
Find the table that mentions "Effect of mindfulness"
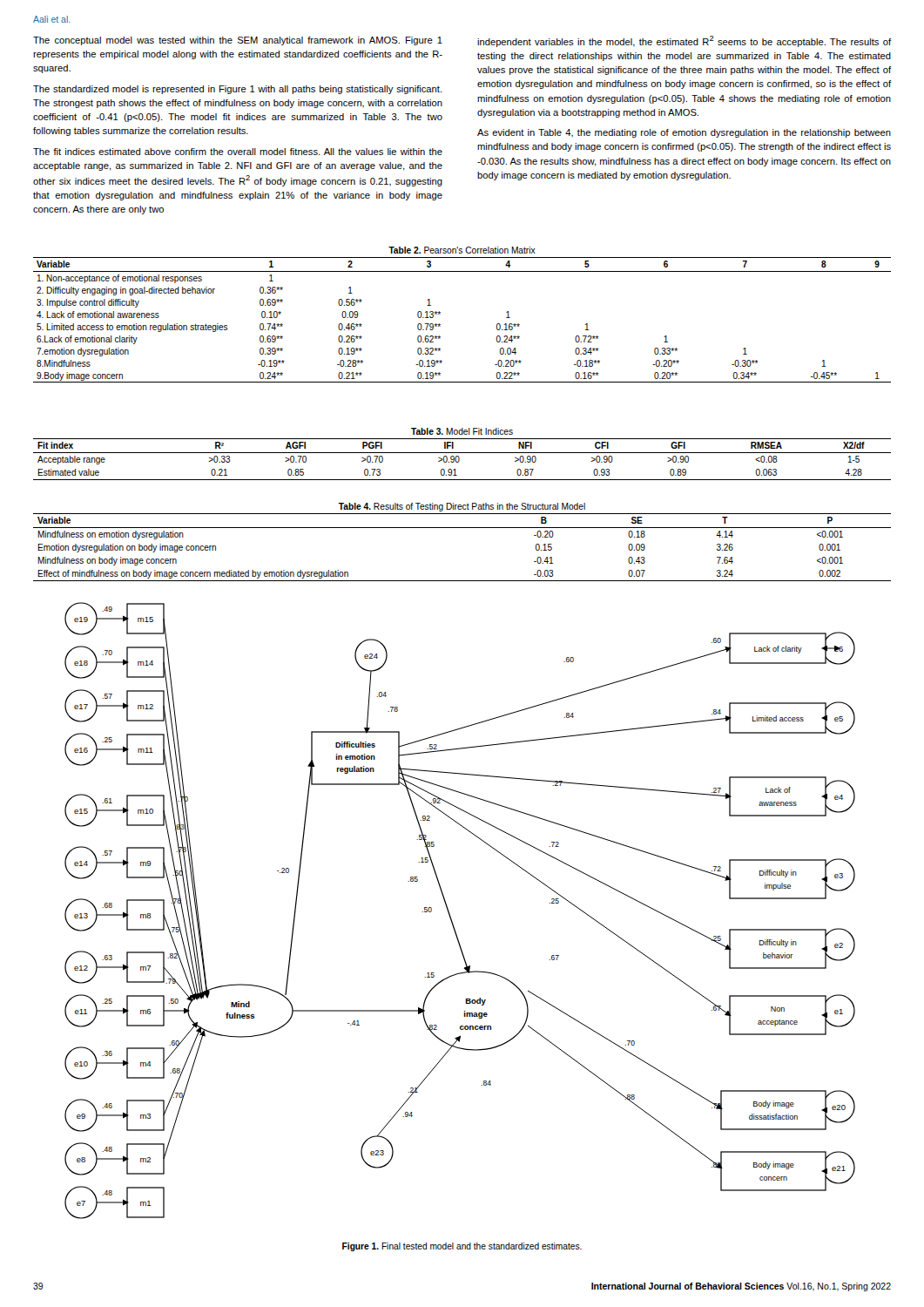pyautogui.click(x=462, y=542)
